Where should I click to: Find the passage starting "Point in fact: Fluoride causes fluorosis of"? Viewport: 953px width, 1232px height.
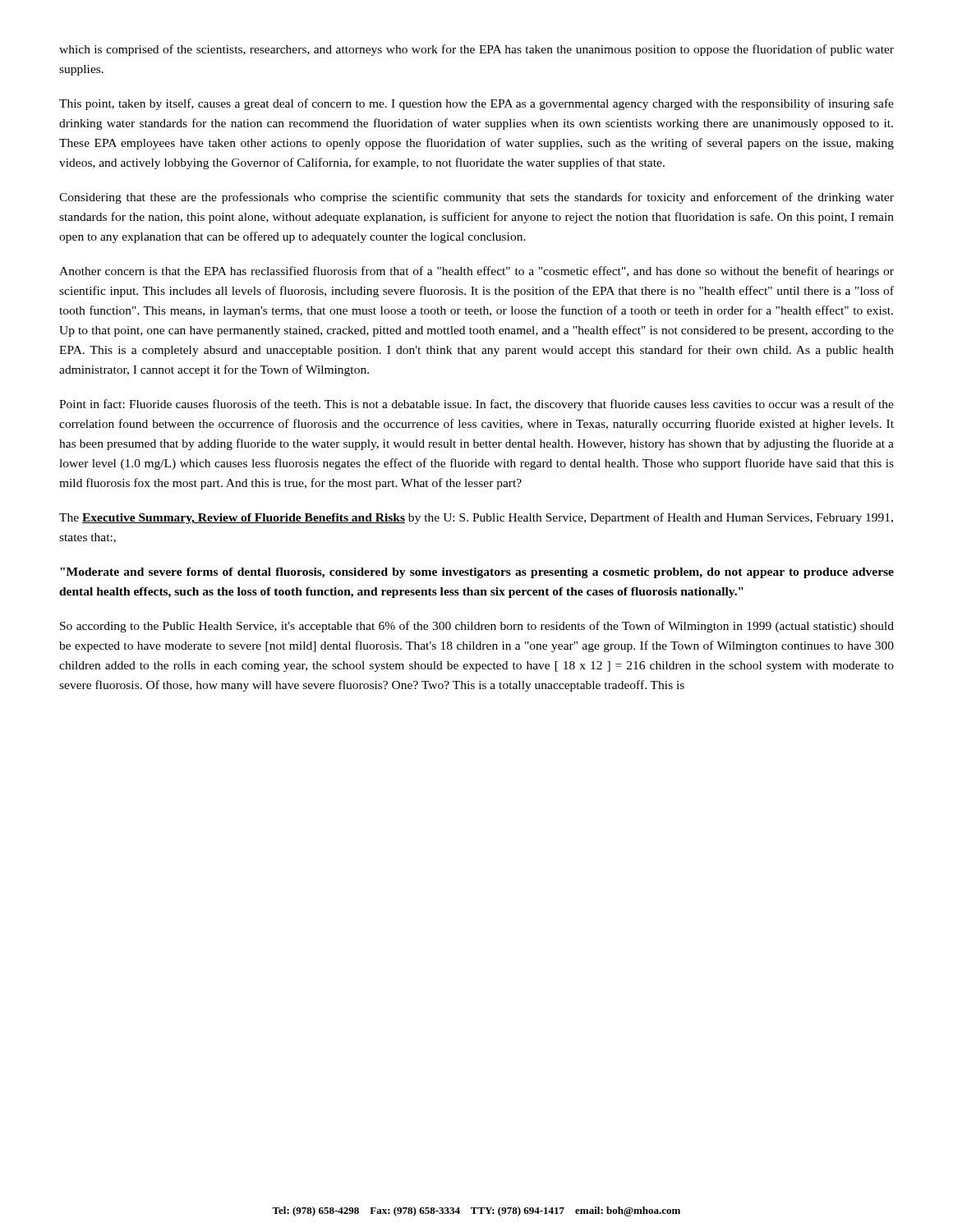click(x=476, y=443)
